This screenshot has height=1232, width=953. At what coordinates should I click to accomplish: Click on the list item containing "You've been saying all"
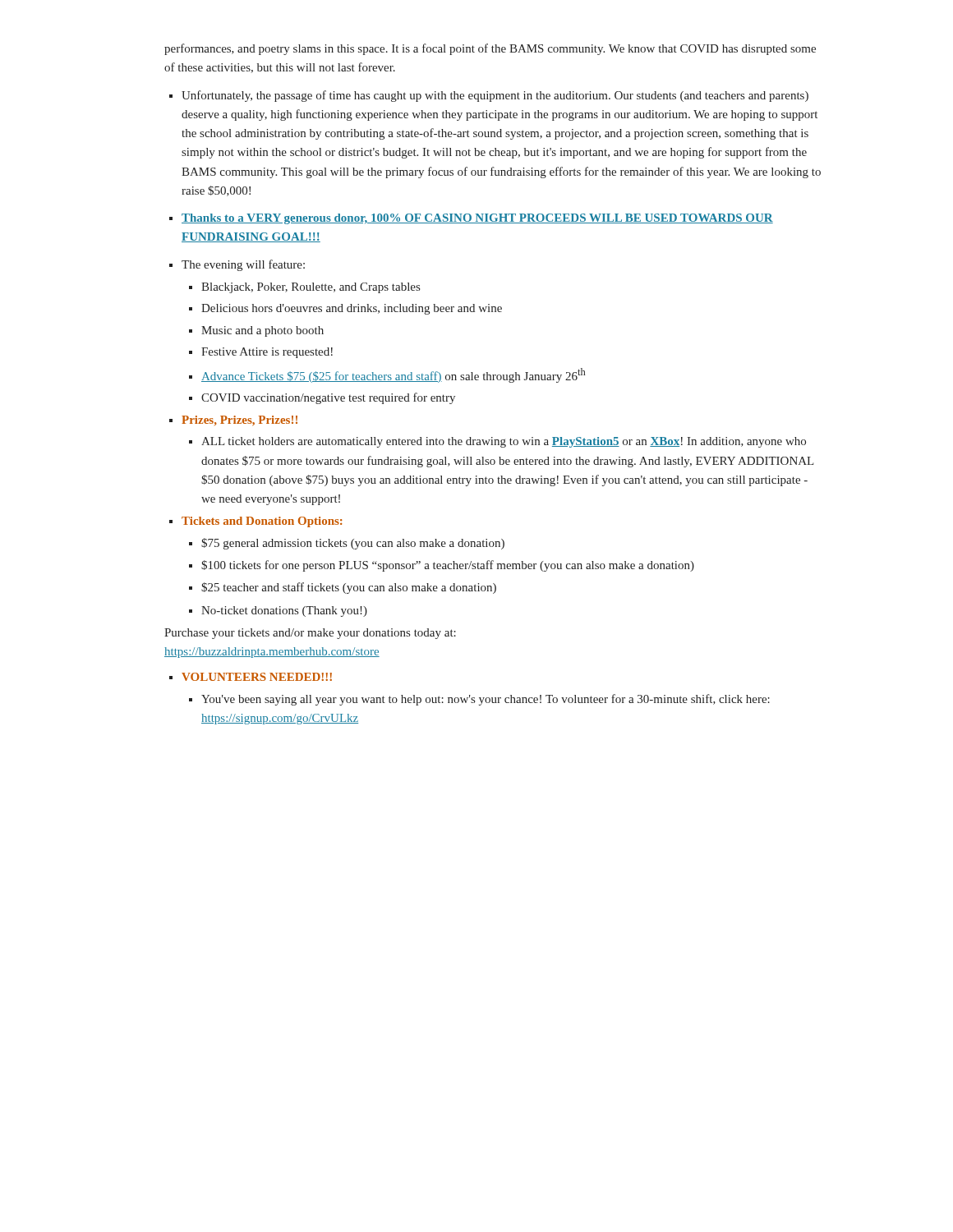[486, 708]
